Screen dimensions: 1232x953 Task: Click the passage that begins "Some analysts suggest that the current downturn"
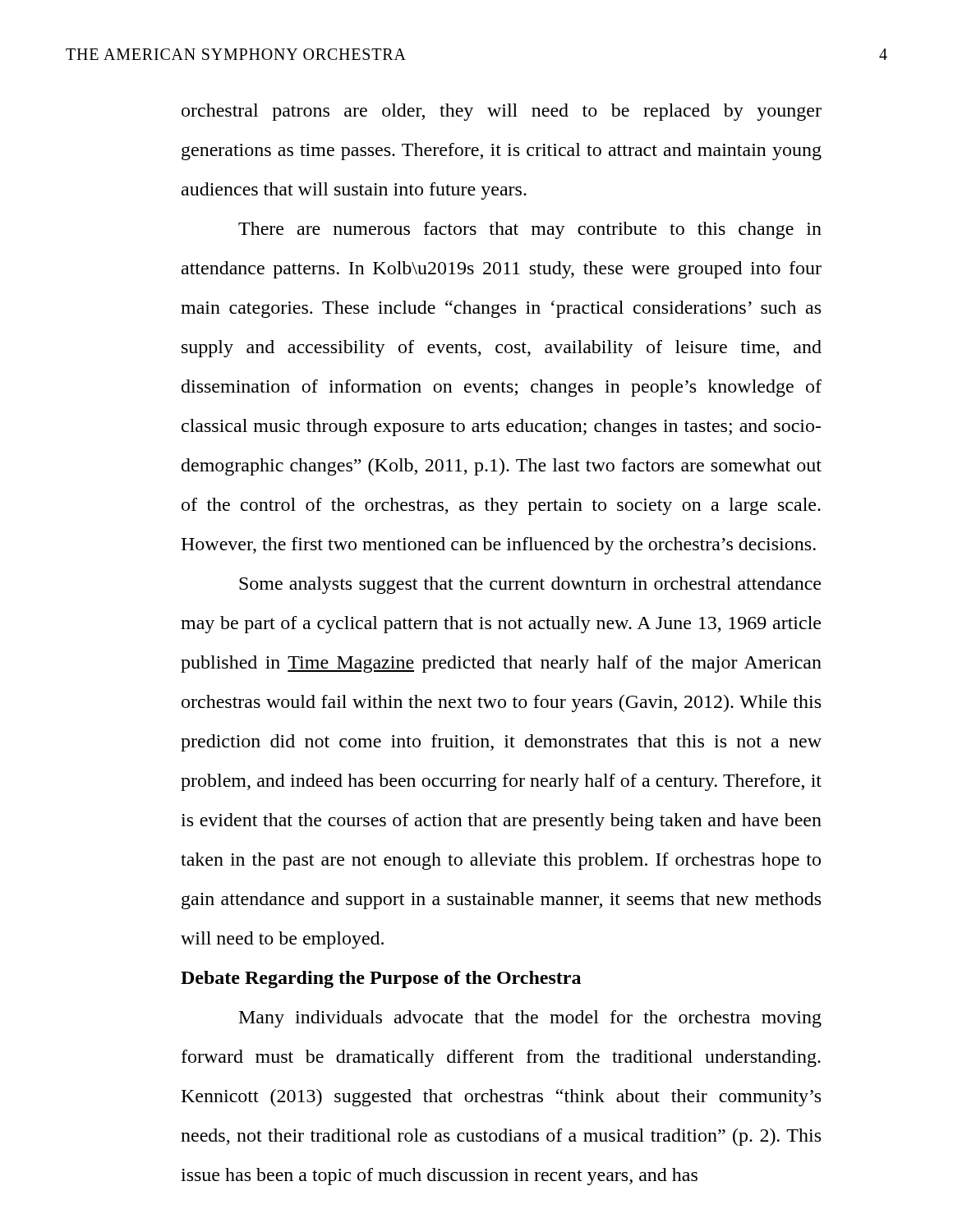point(530,585)
